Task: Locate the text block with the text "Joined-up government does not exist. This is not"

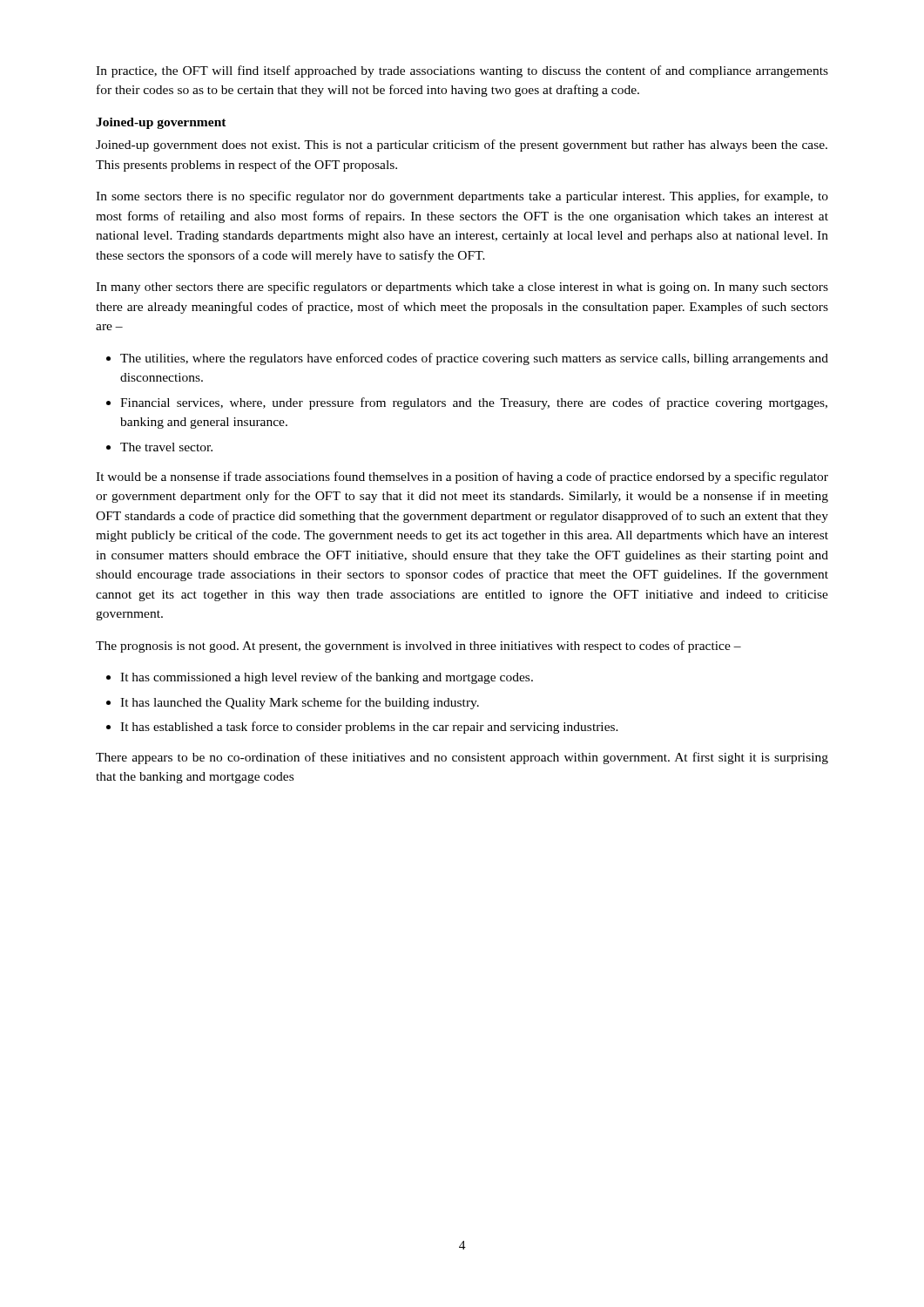Action: pos(462,155)
